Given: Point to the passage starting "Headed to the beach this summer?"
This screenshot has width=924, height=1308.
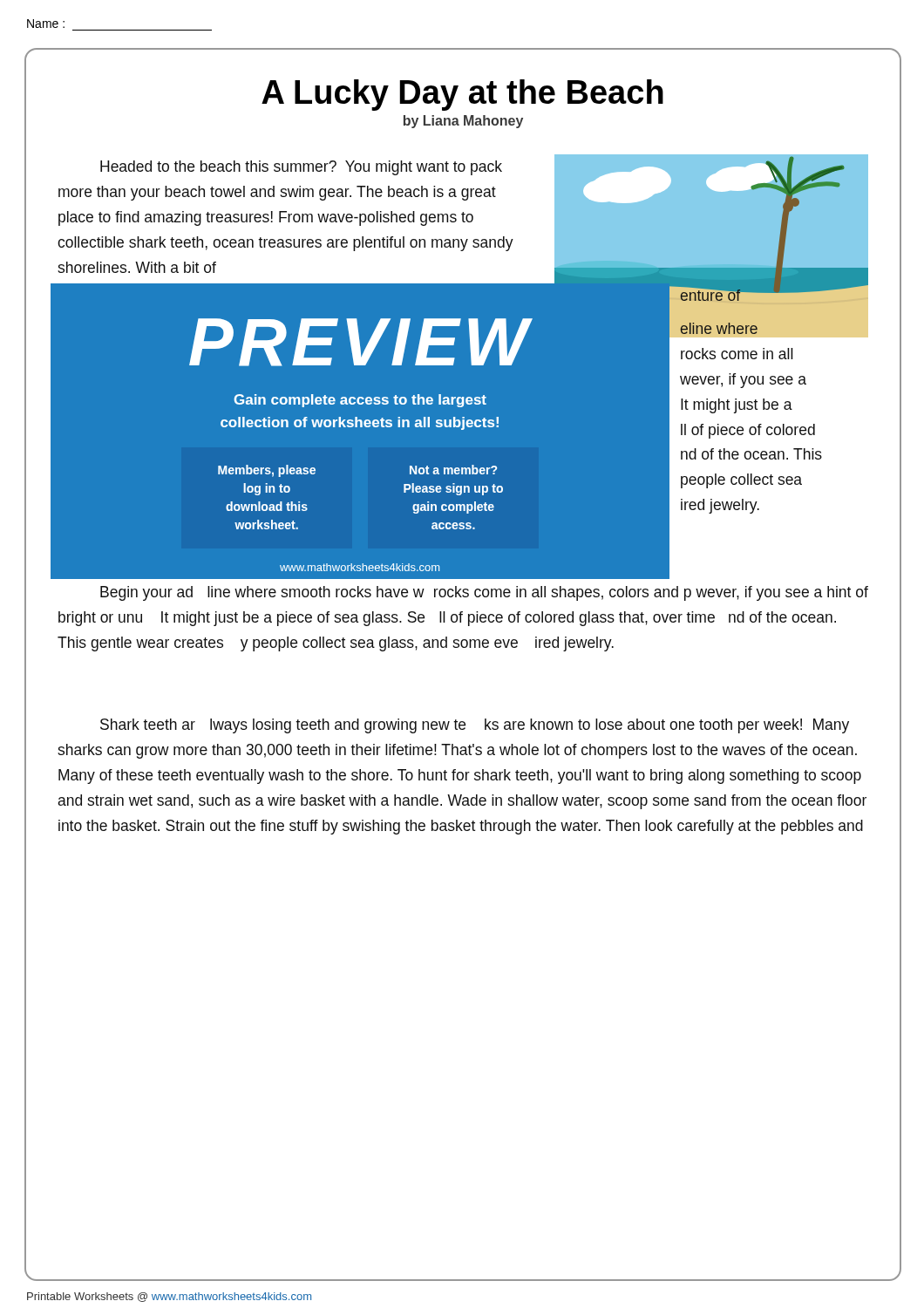Looking at the screenshot, I should [293, 240].
